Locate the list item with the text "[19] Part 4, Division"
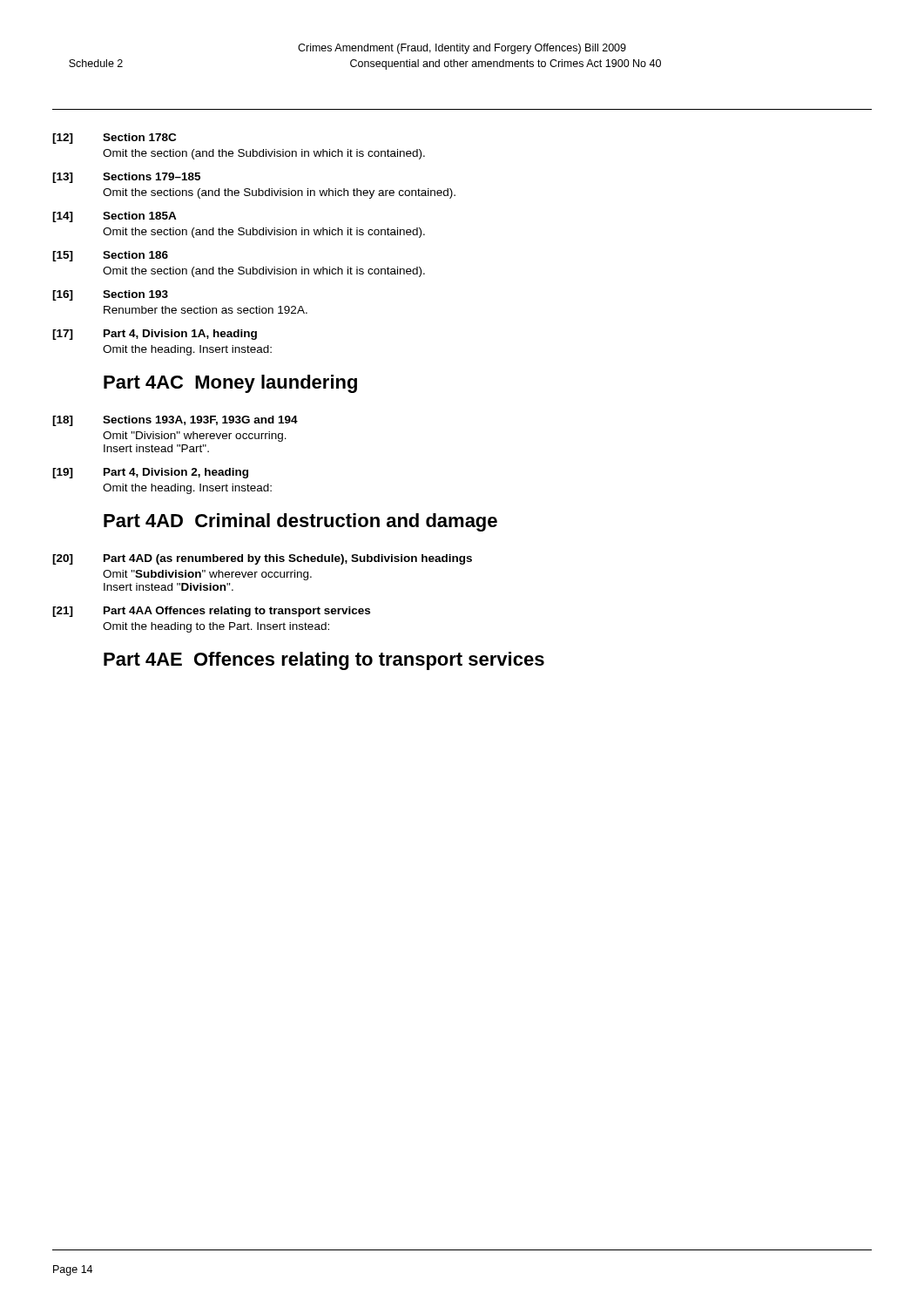Screen dimensions: 1307x924 tap(150, 473)
